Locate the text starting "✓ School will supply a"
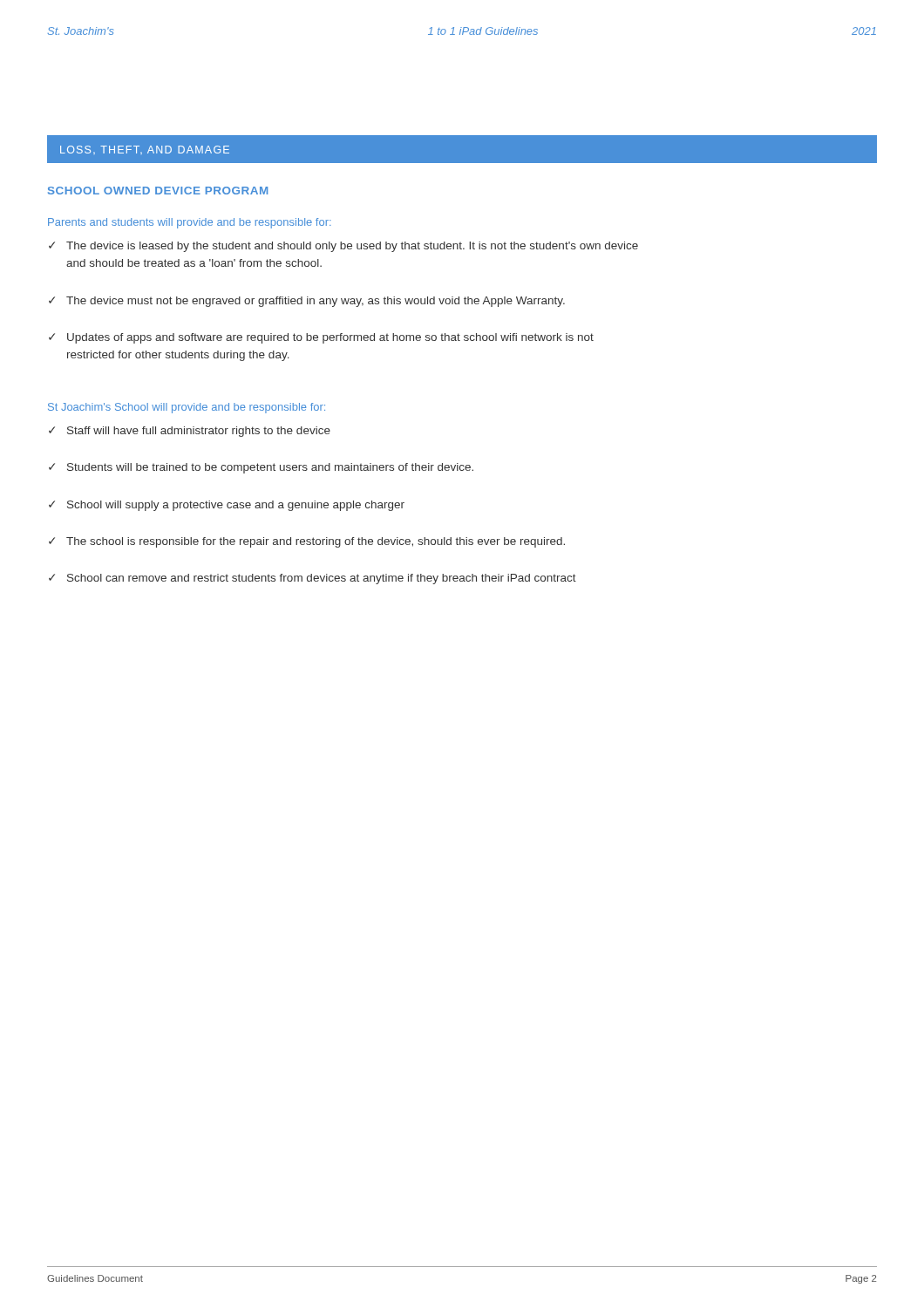The height and width of the screenshot is (1308, 924). (x=226, y=505)
